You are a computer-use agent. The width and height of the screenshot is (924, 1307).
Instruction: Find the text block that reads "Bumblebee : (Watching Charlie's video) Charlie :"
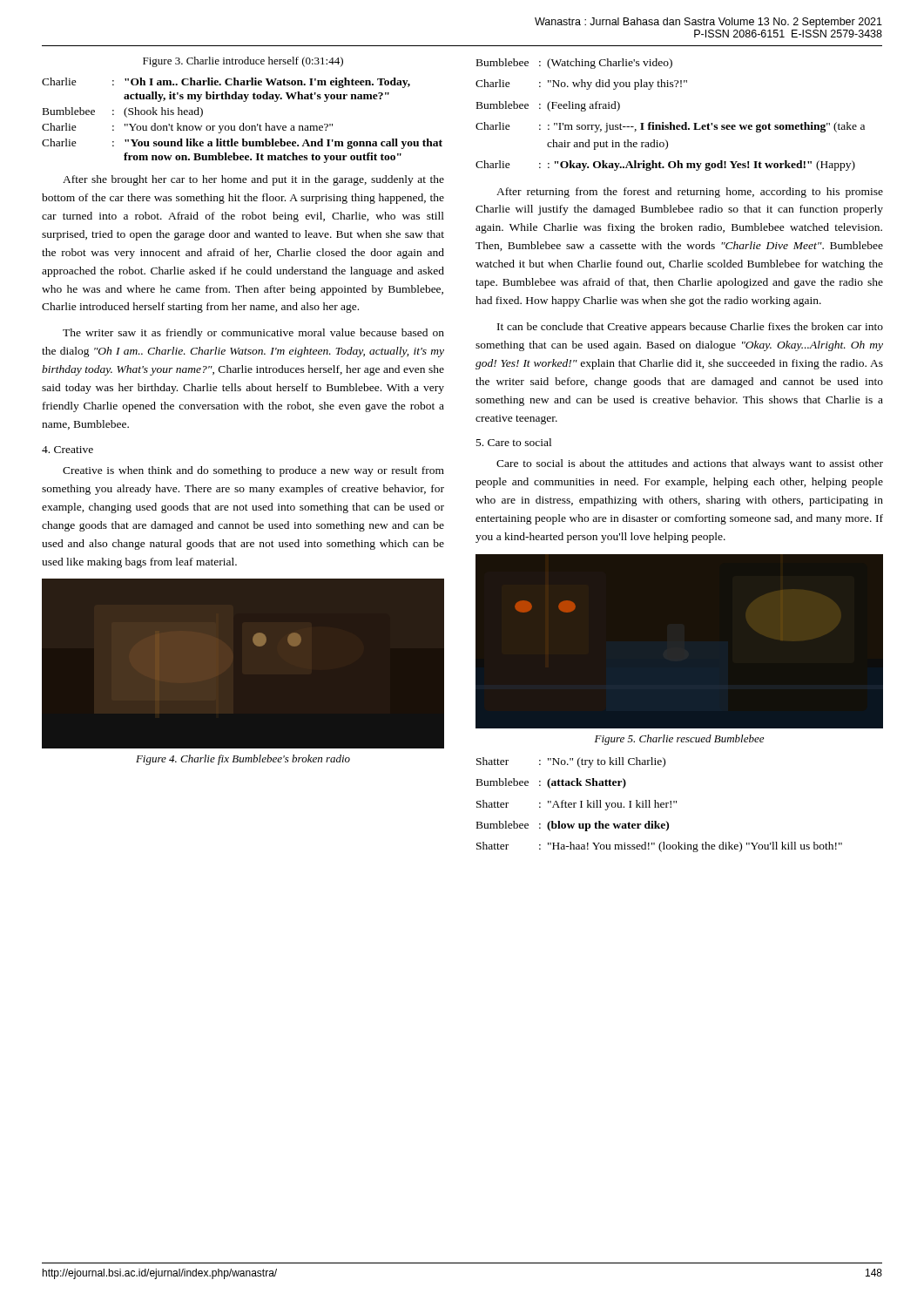pos(679,114)
